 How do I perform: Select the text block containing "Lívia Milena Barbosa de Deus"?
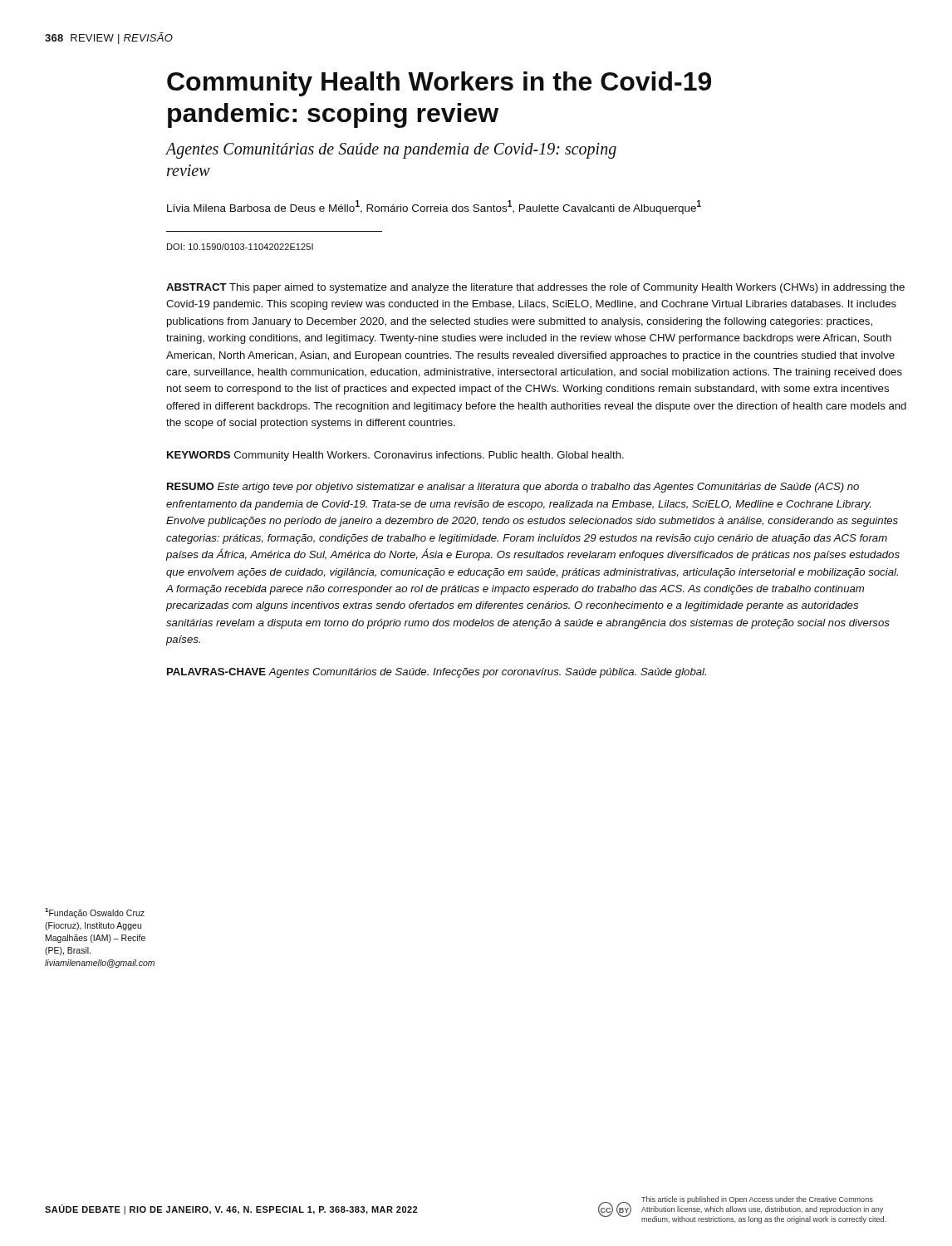[x=434, y=206]
